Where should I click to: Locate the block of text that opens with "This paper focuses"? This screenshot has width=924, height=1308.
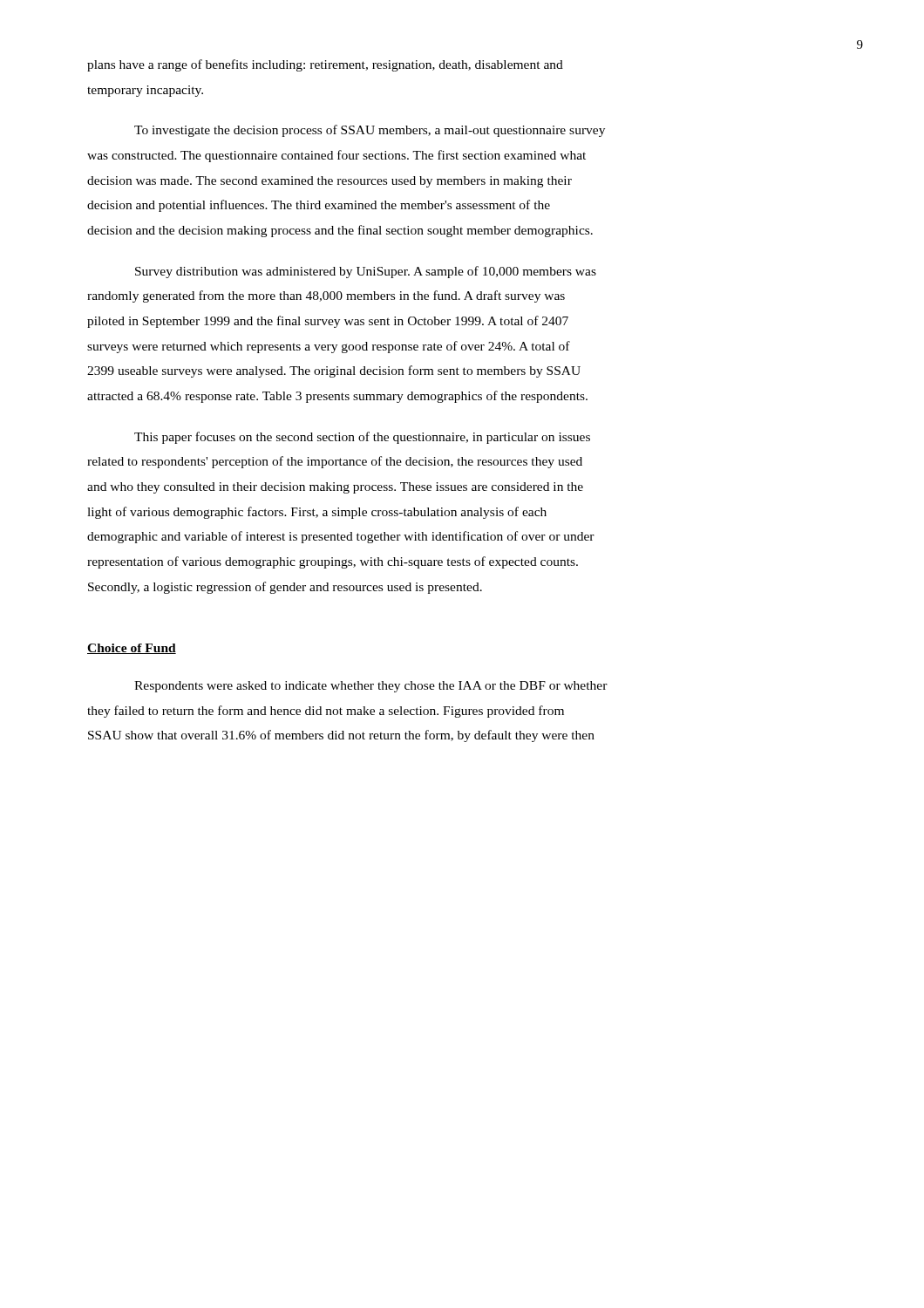(x=462, y=512)
